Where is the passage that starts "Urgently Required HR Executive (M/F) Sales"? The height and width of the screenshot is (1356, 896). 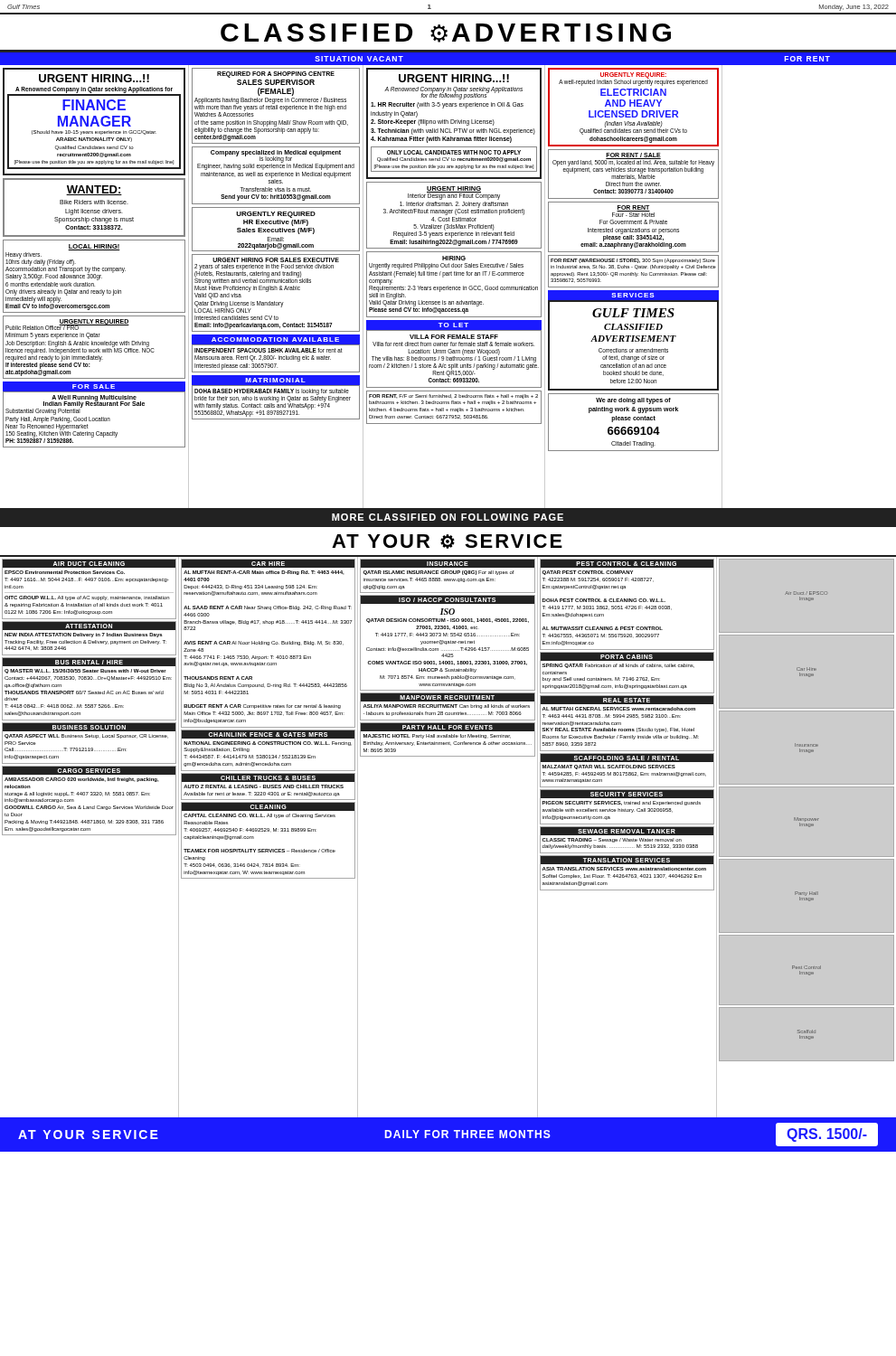pyautogui.click(x=276, y=229)
